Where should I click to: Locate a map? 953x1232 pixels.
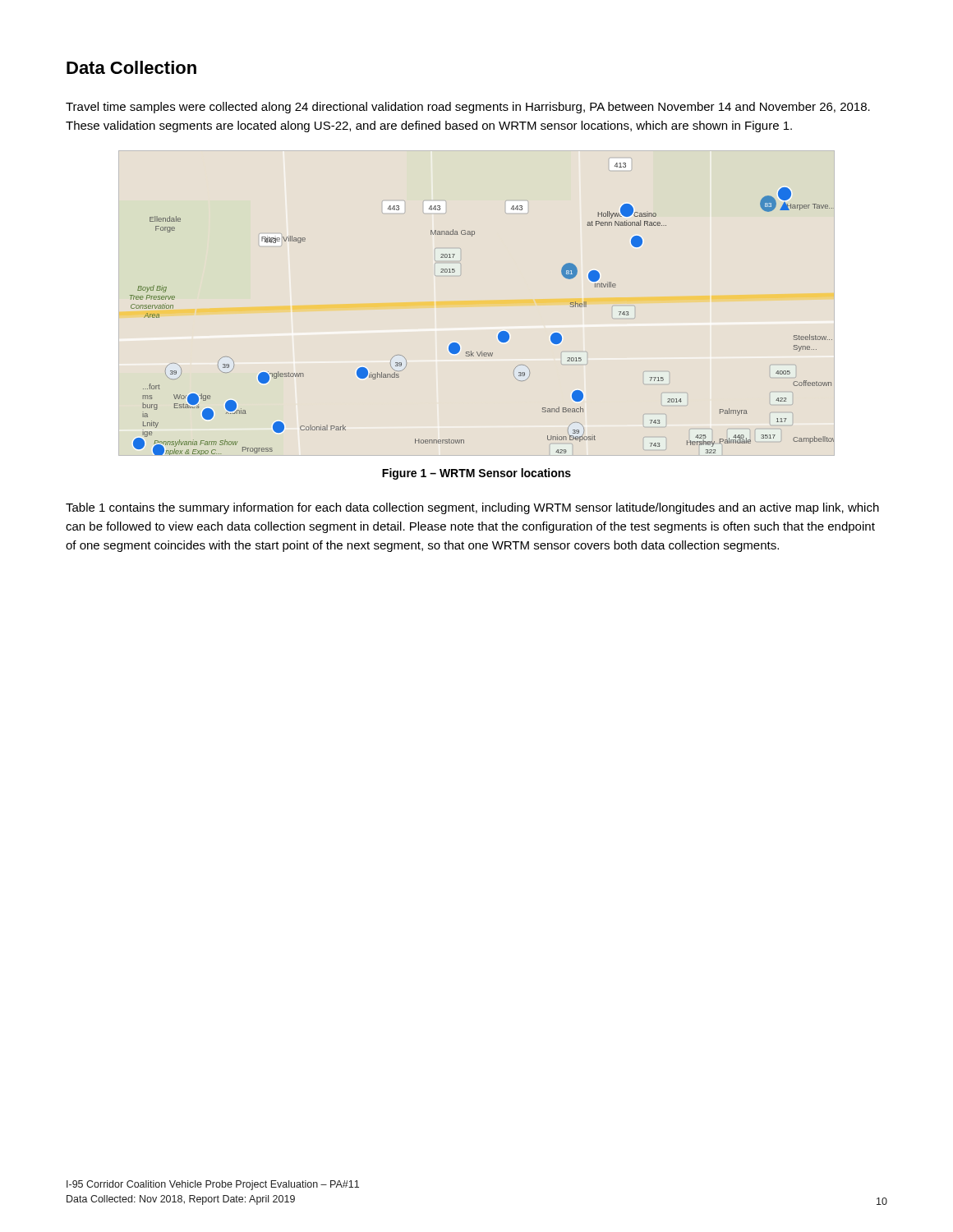476,303
